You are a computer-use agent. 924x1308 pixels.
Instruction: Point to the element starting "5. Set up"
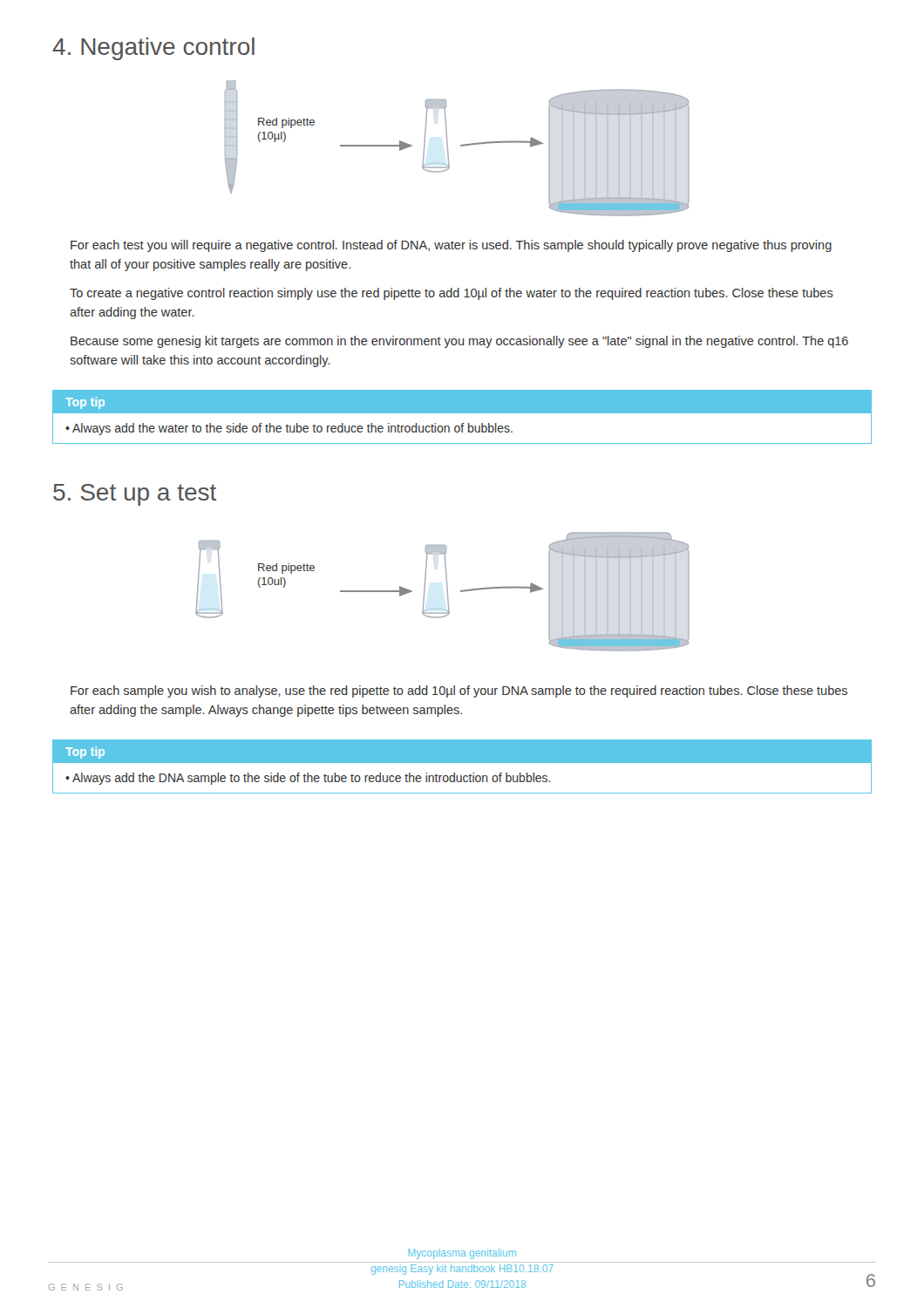tap(134, 492)
